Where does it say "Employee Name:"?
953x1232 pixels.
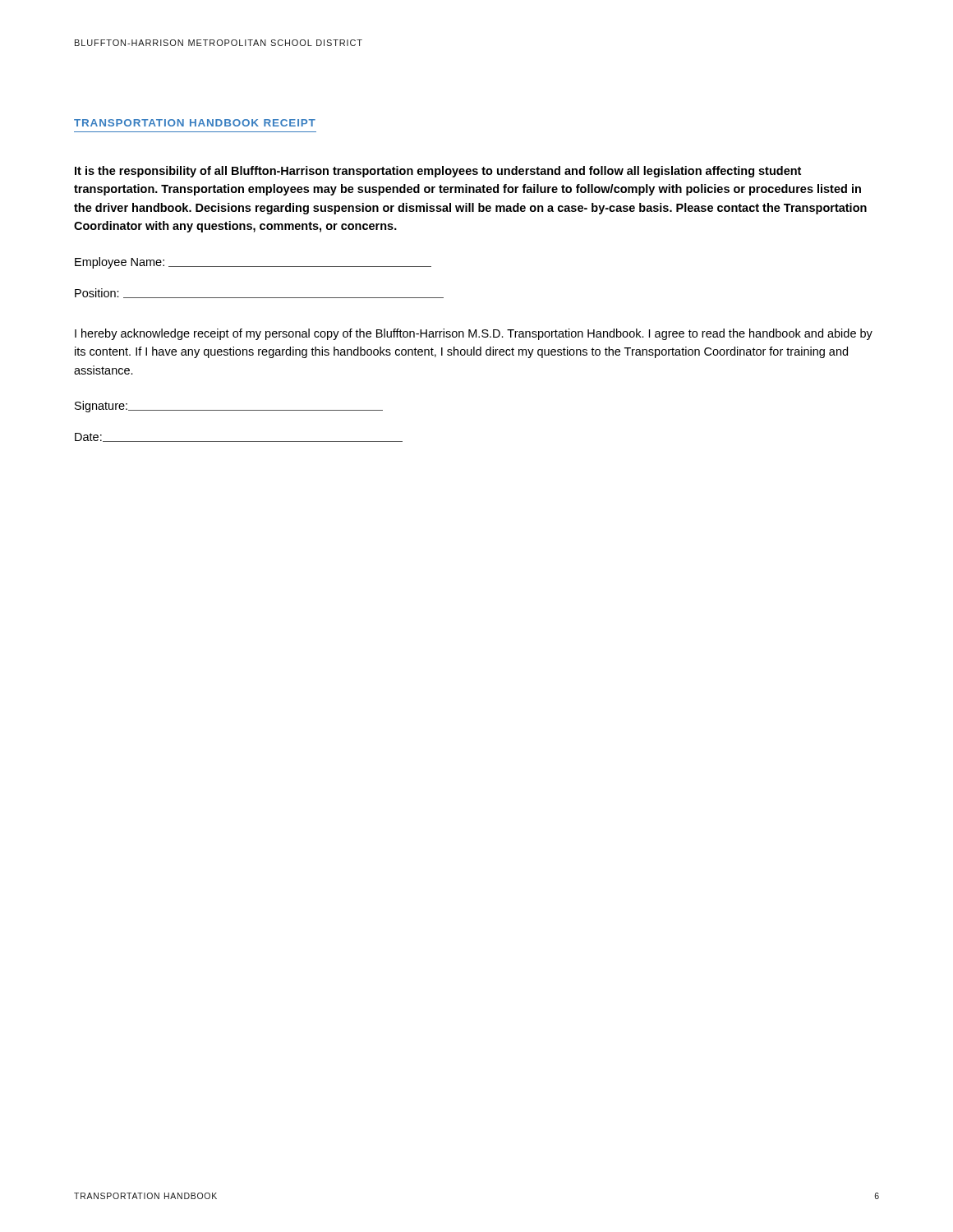[x=253, y=262]
